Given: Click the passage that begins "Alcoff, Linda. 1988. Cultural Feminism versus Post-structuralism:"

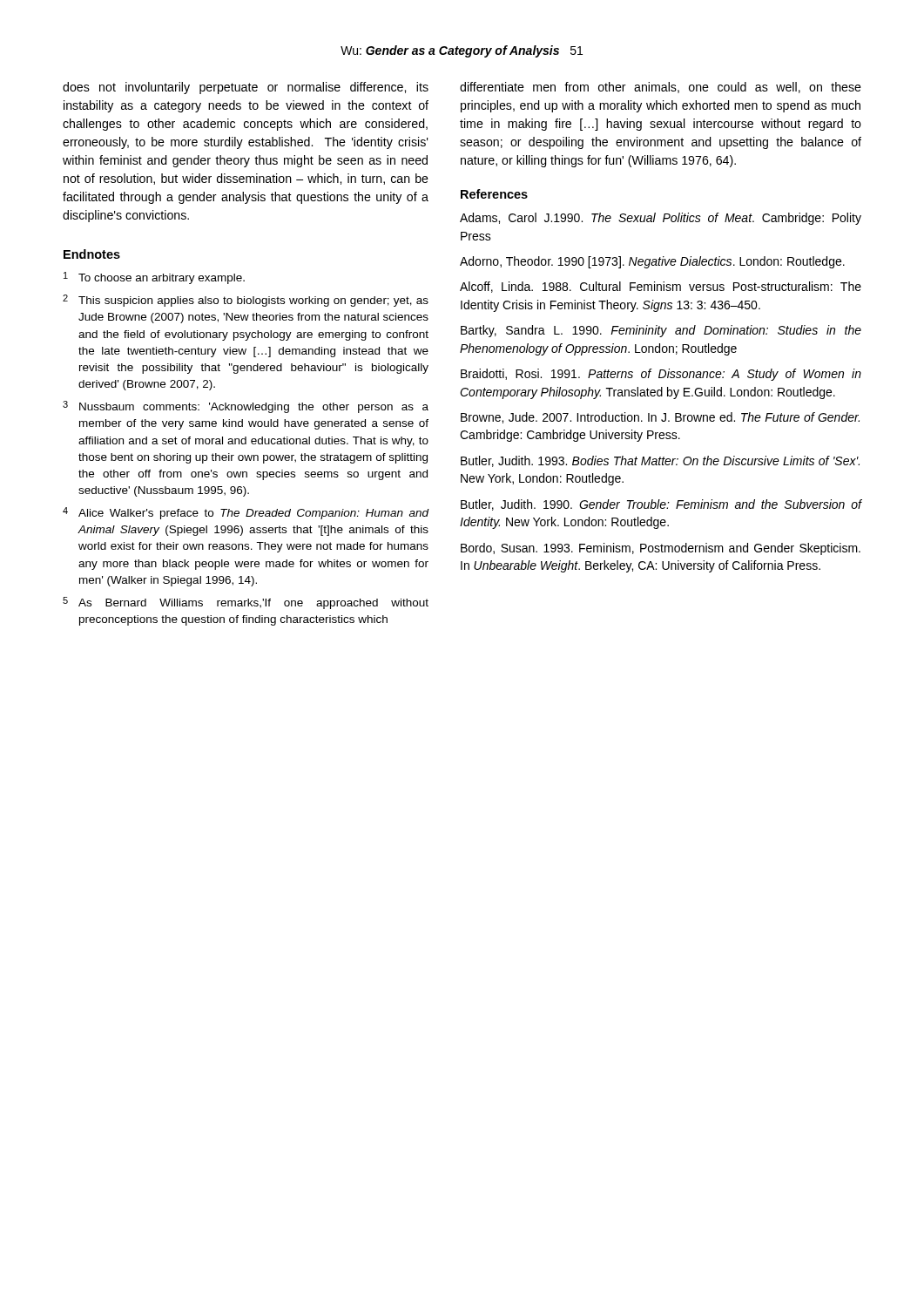Looking at the screenshot, I should [661, 296].
